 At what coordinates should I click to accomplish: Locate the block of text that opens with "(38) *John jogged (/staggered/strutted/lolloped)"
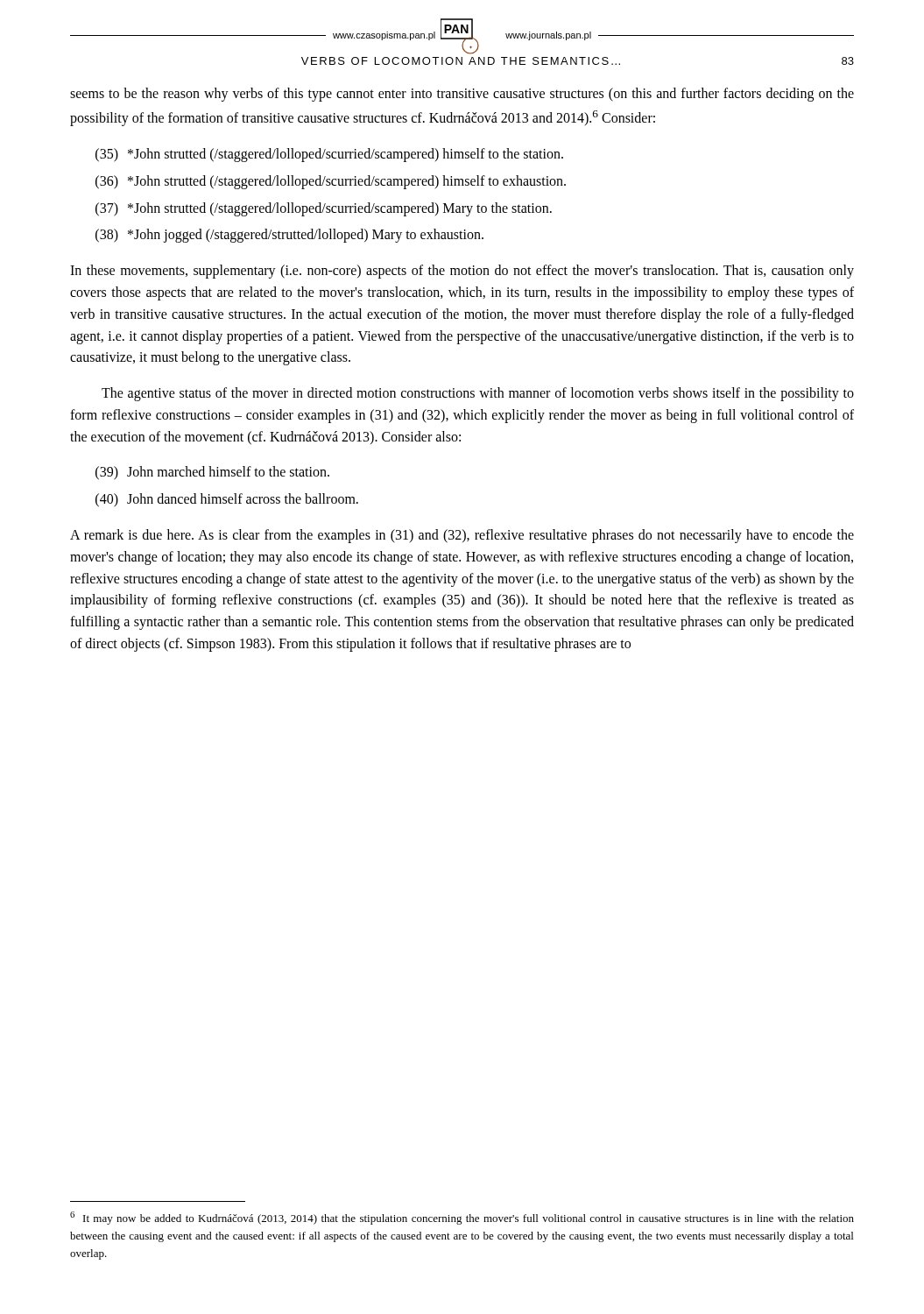tap(462, 235)
